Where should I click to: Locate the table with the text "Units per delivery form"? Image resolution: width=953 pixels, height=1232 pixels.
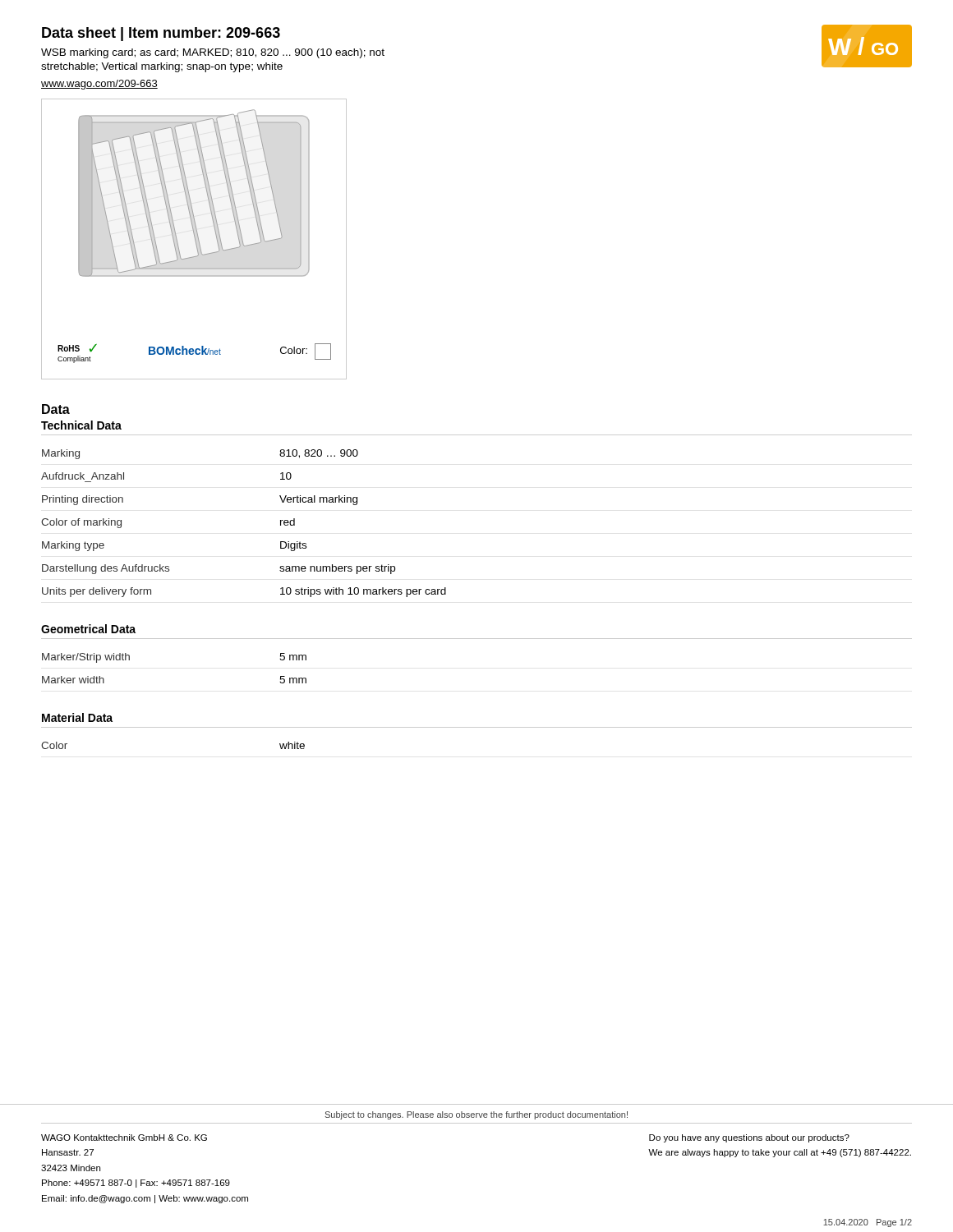476,522
